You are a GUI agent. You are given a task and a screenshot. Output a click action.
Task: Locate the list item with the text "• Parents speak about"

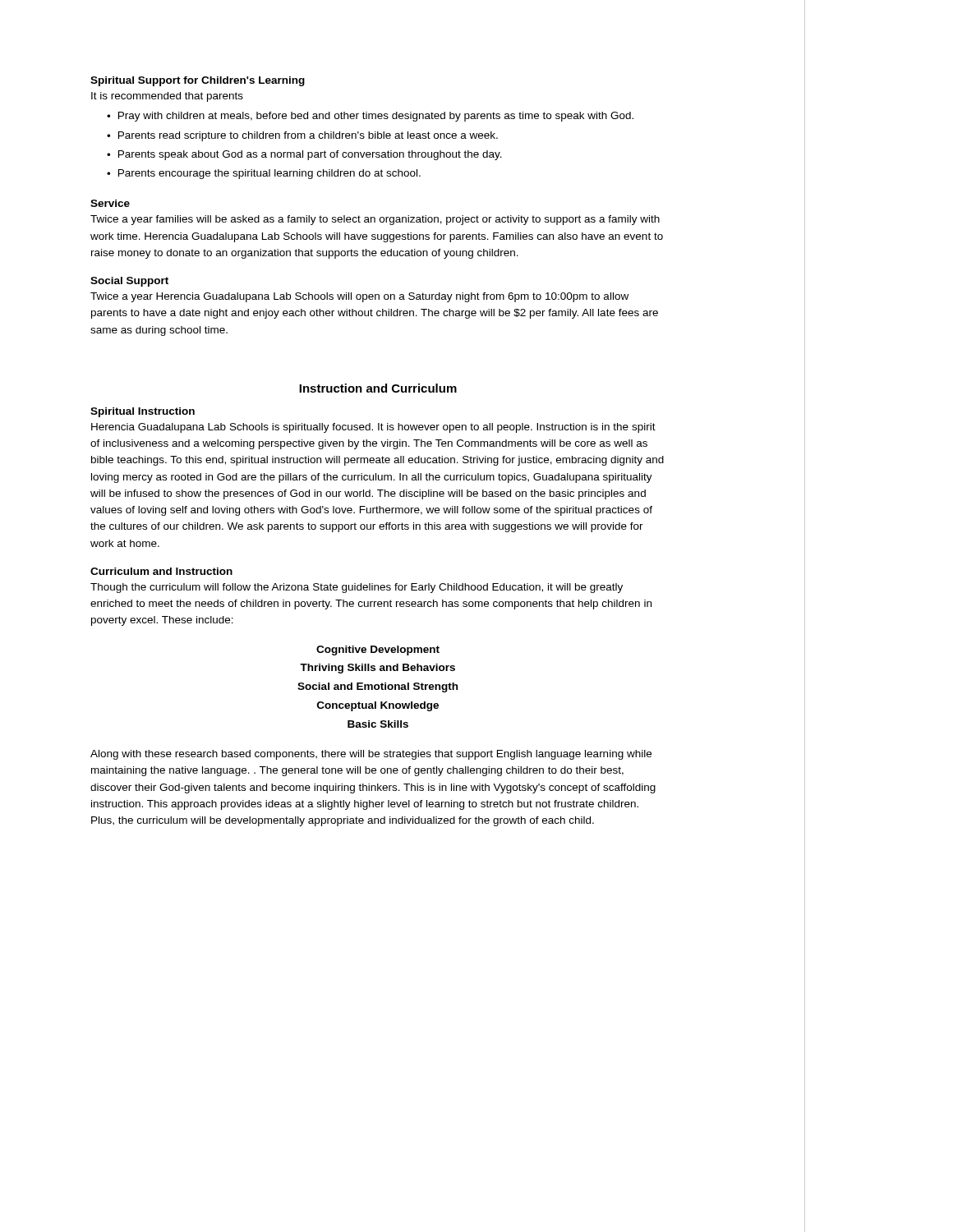pyautogui.click(x=305, y=155)
